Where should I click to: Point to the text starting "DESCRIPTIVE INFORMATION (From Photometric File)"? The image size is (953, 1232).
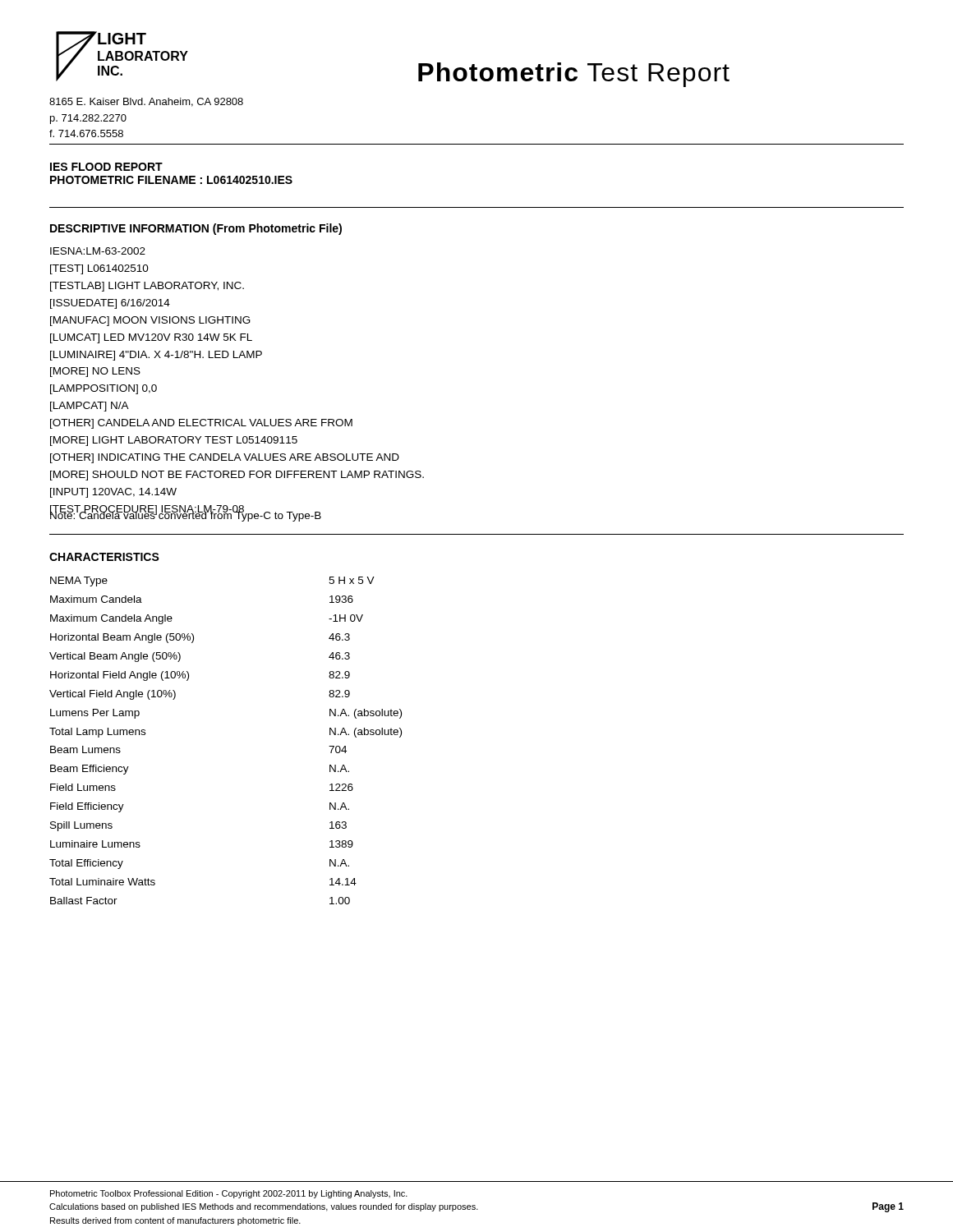click(196, 228)
